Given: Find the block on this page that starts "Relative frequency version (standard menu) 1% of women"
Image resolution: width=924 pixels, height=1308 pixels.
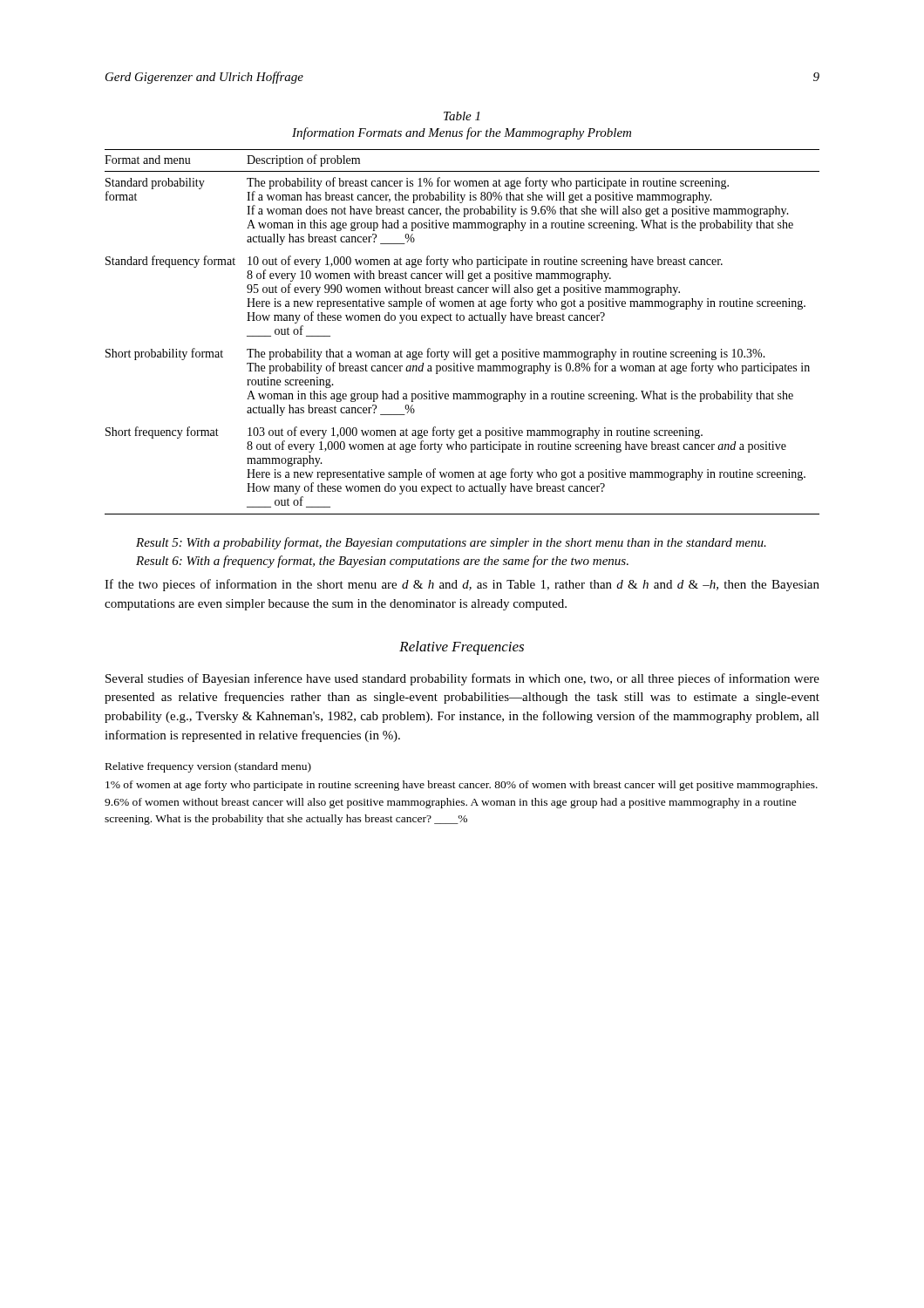Looking at the screenshot, I should (x=462, y=792).
